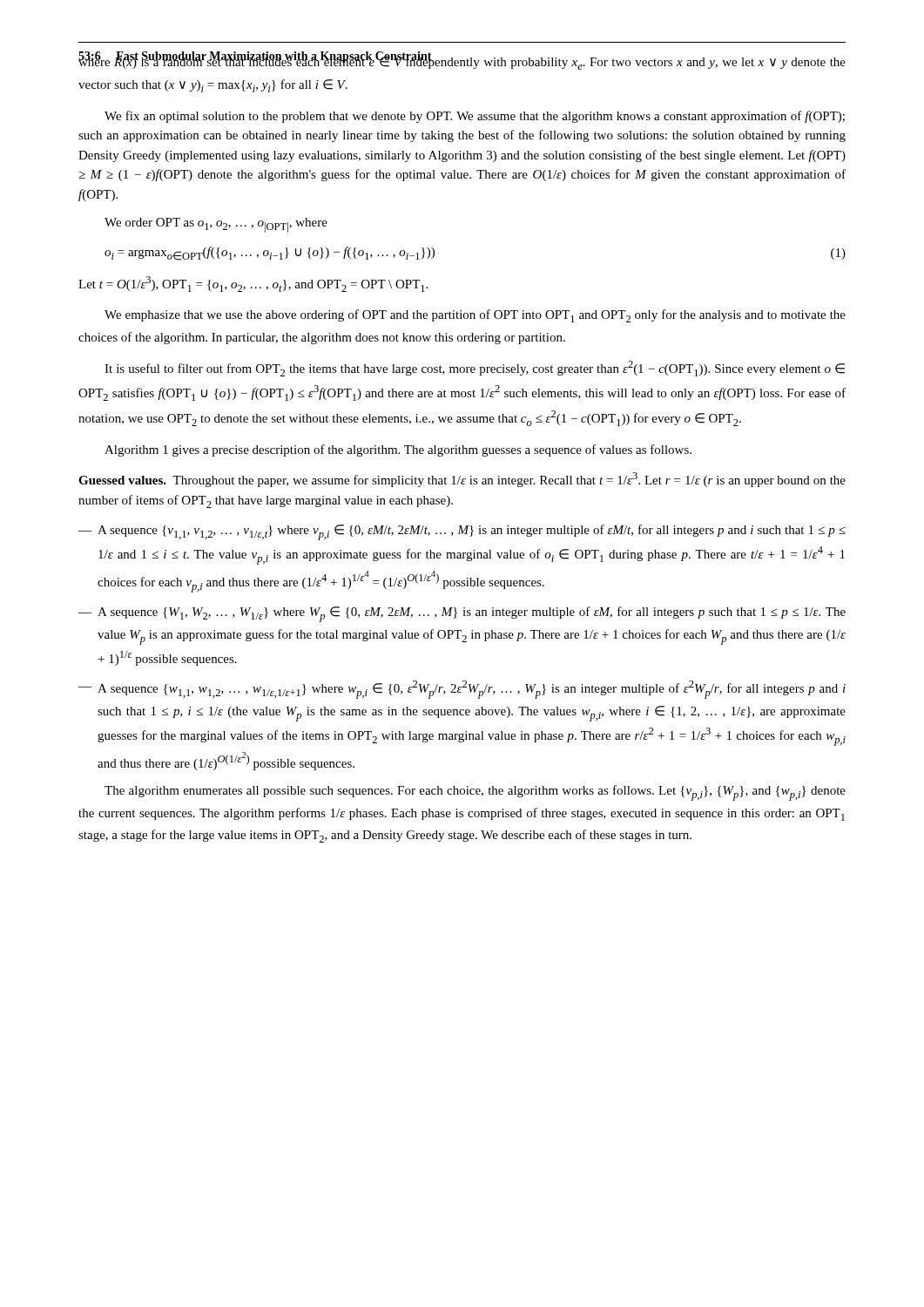Find the block on this page that starts "It is useful to filter out from OPT2"
This screenshot has height=1307, width=924.
tap(462, 393)
